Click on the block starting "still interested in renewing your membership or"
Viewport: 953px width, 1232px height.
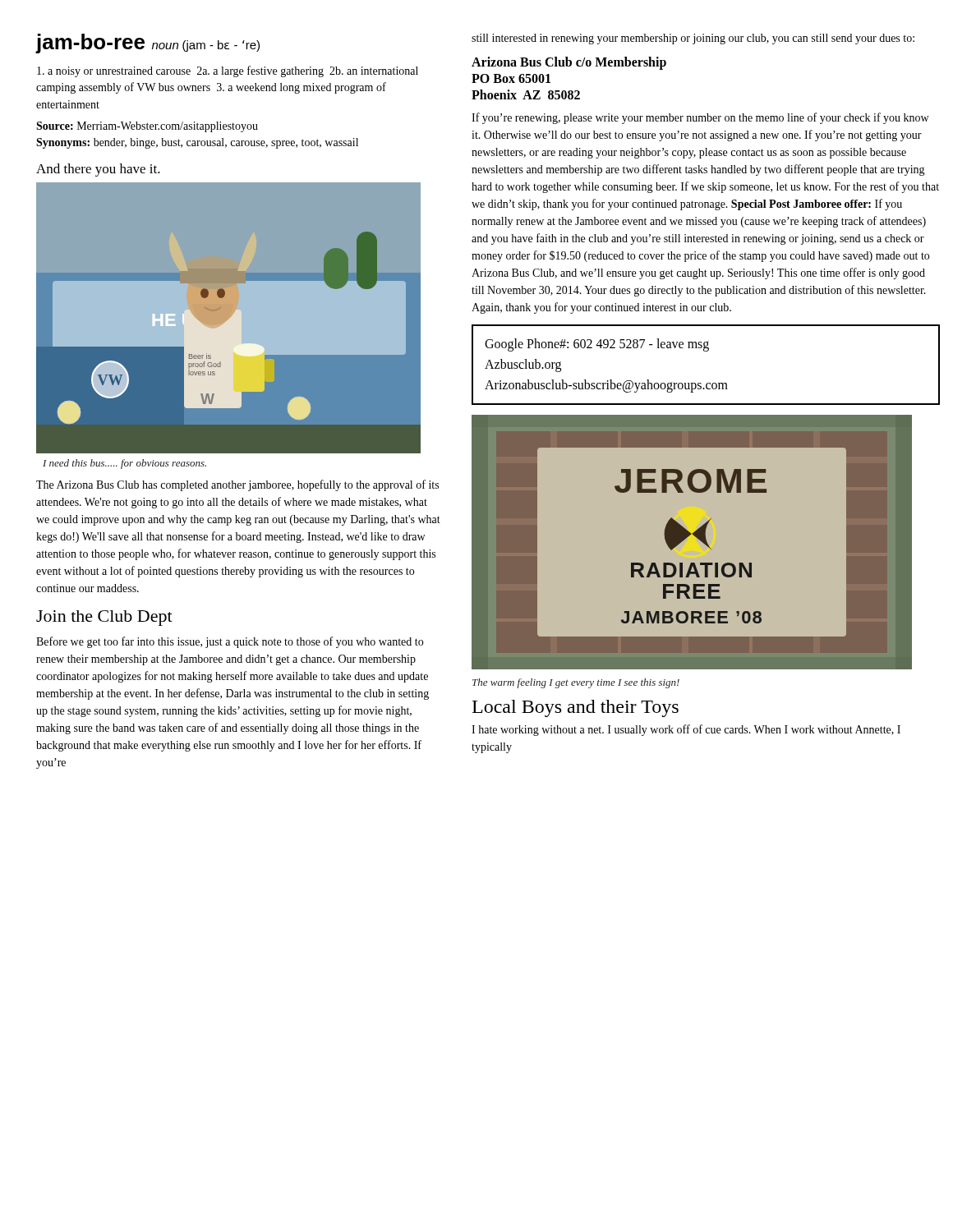pyautogui.click(x=693, y=38)
